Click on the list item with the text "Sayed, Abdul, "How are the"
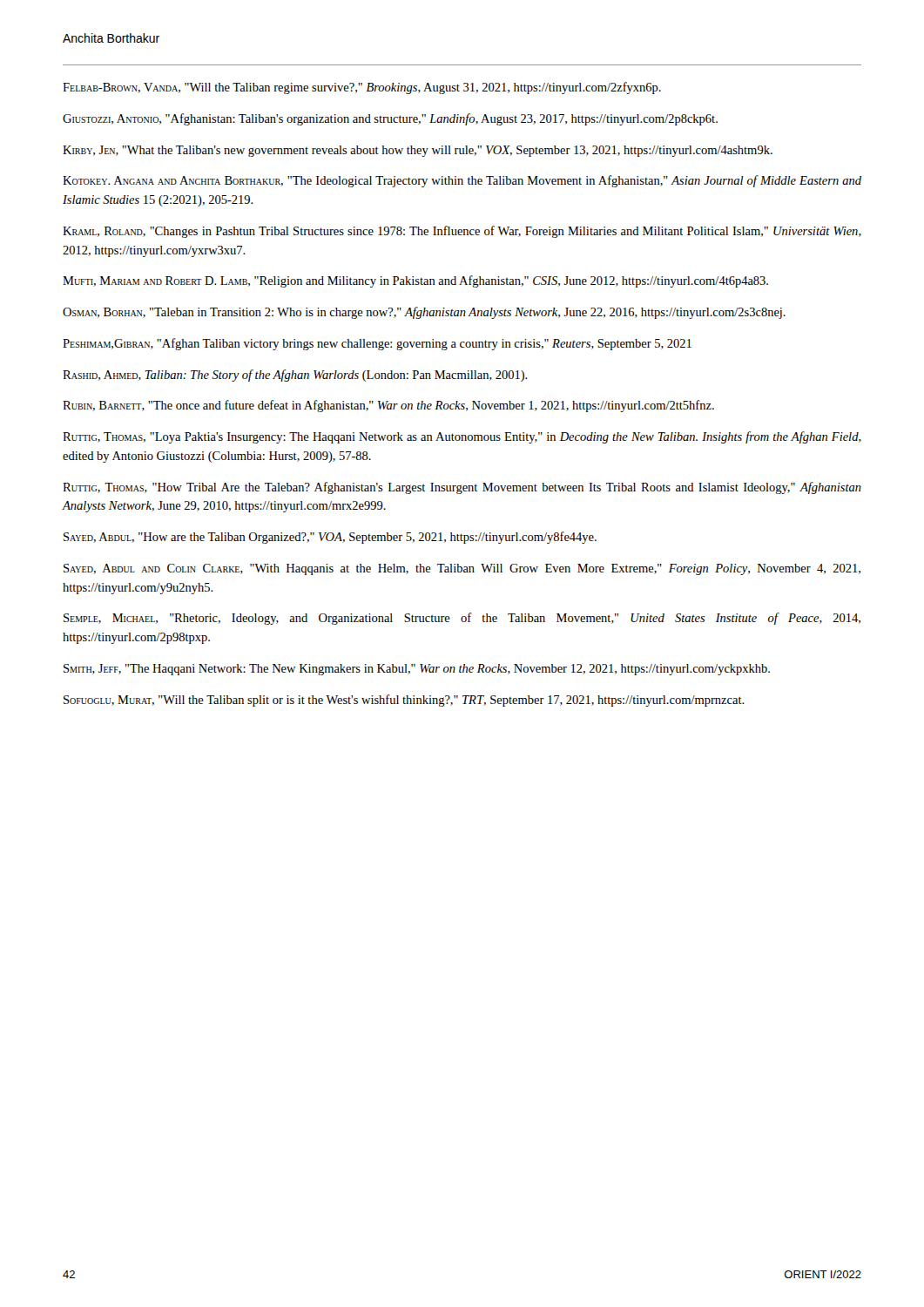The height and width of the screenshot is (1307, 924). tap(330, 537)
